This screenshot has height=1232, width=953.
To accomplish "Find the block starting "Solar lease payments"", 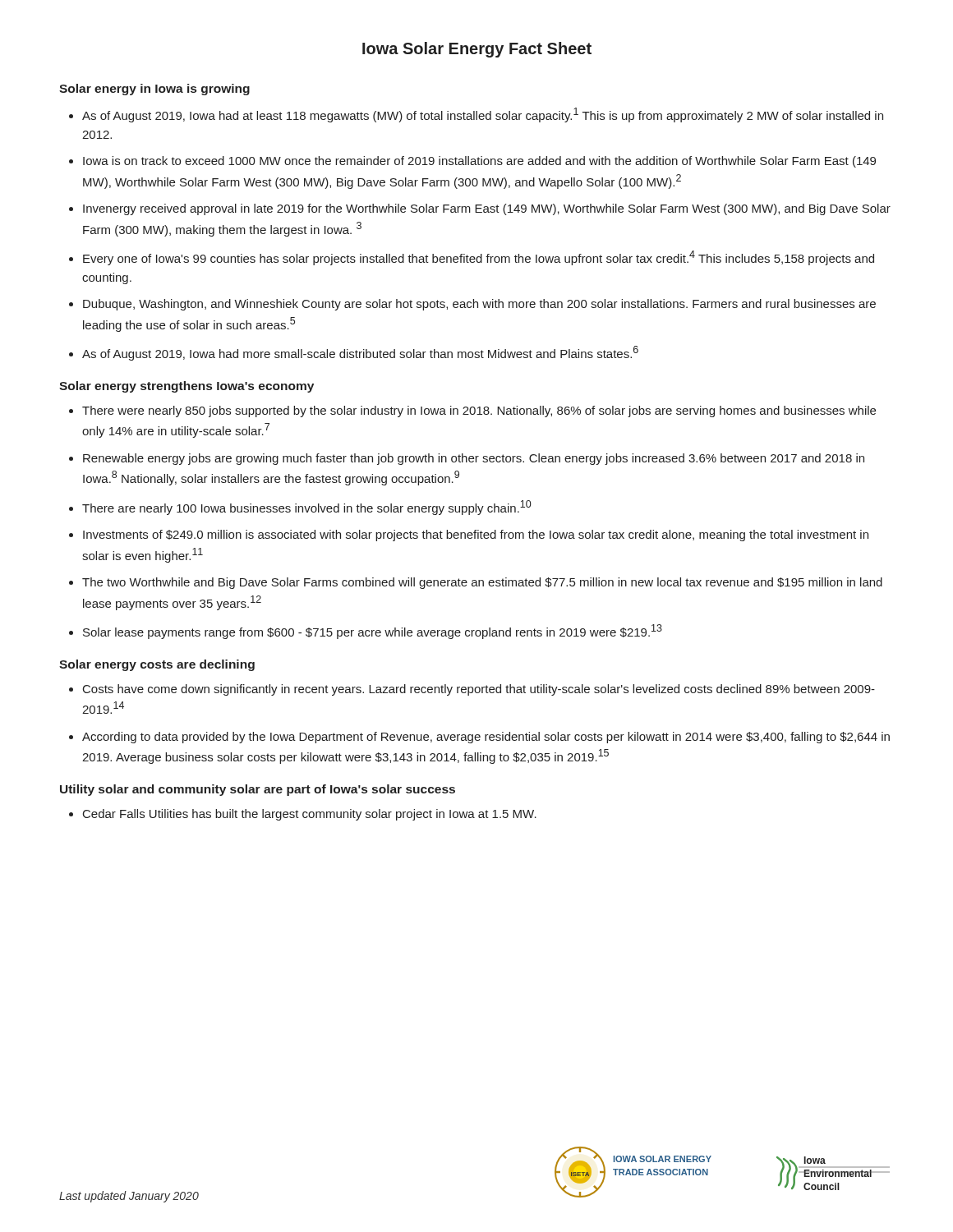I will 488,631.
